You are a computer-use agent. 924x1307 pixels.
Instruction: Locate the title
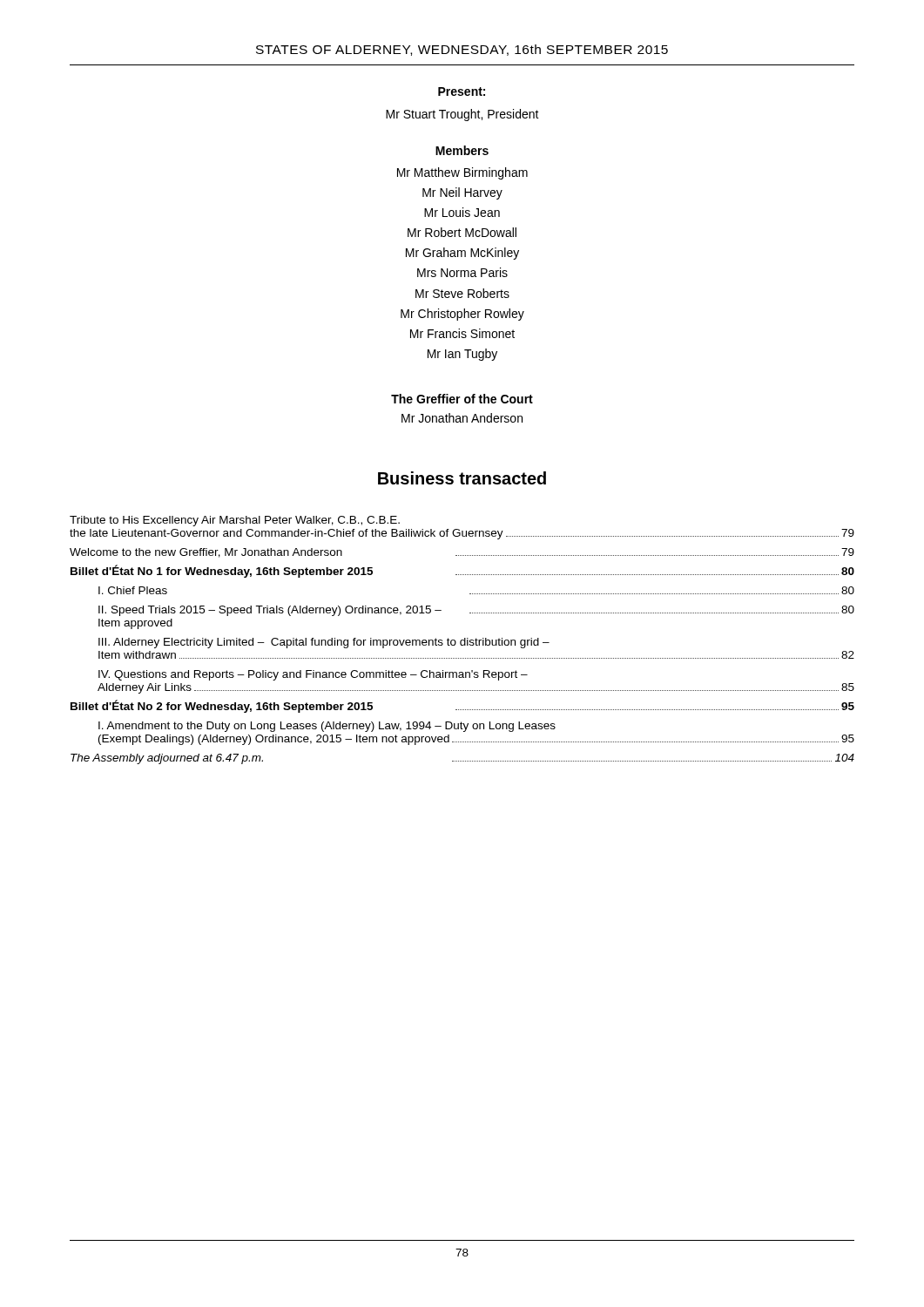[462, 478]
